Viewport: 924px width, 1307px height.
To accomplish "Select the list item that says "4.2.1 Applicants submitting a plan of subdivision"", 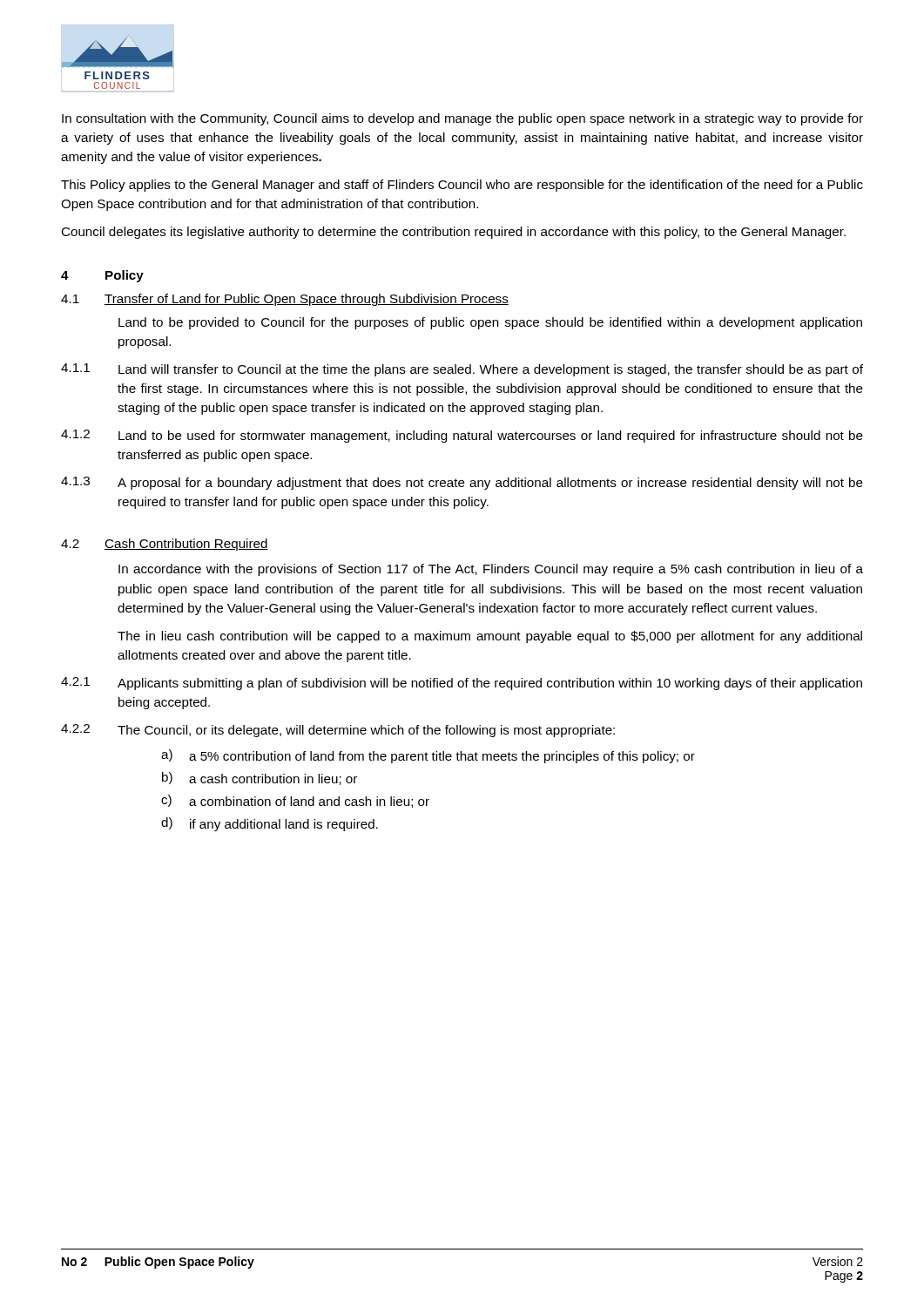I will click(462, 692).
